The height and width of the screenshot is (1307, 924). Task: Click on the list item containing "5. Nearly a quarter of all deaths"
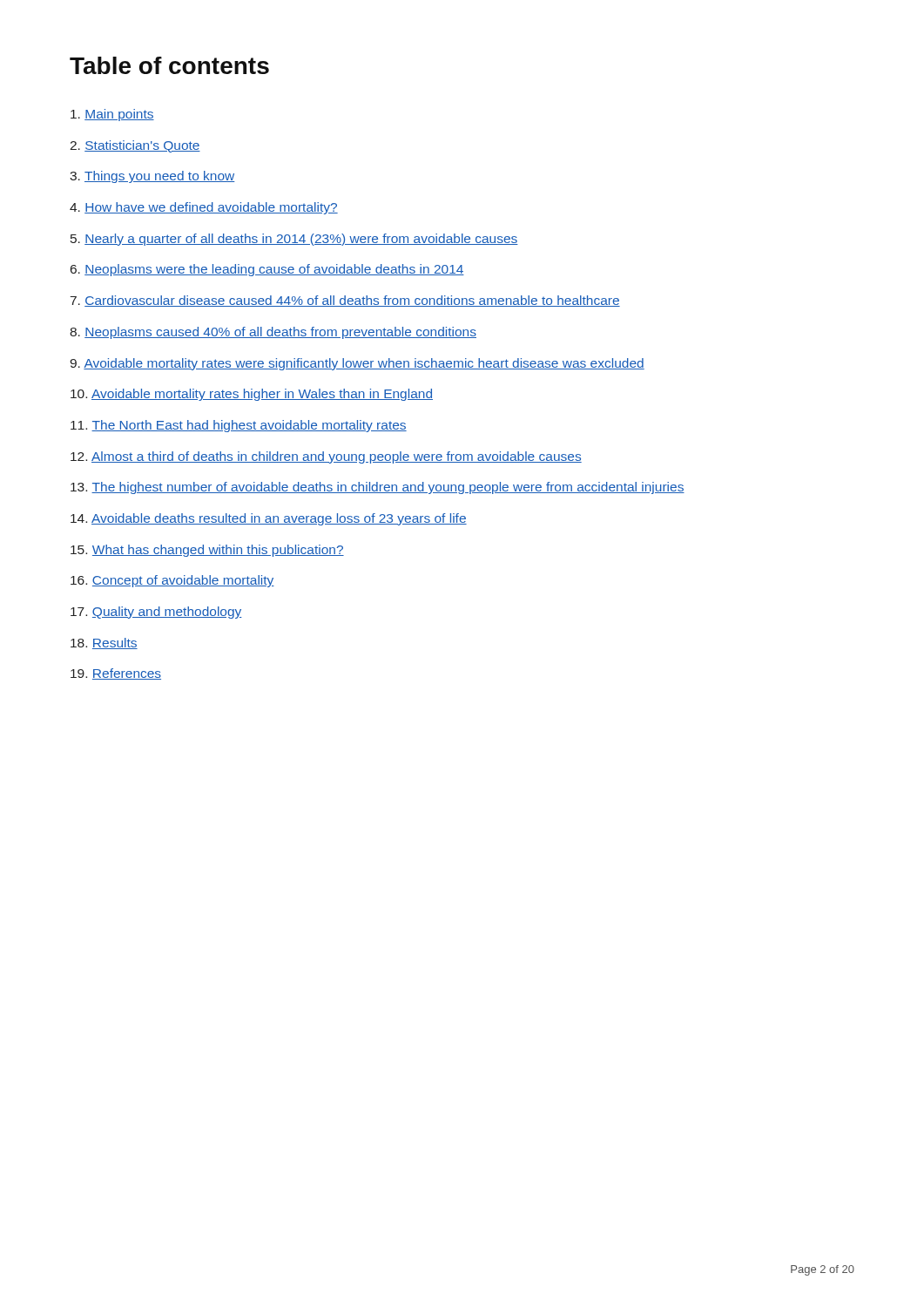click(x=294, y=238)
